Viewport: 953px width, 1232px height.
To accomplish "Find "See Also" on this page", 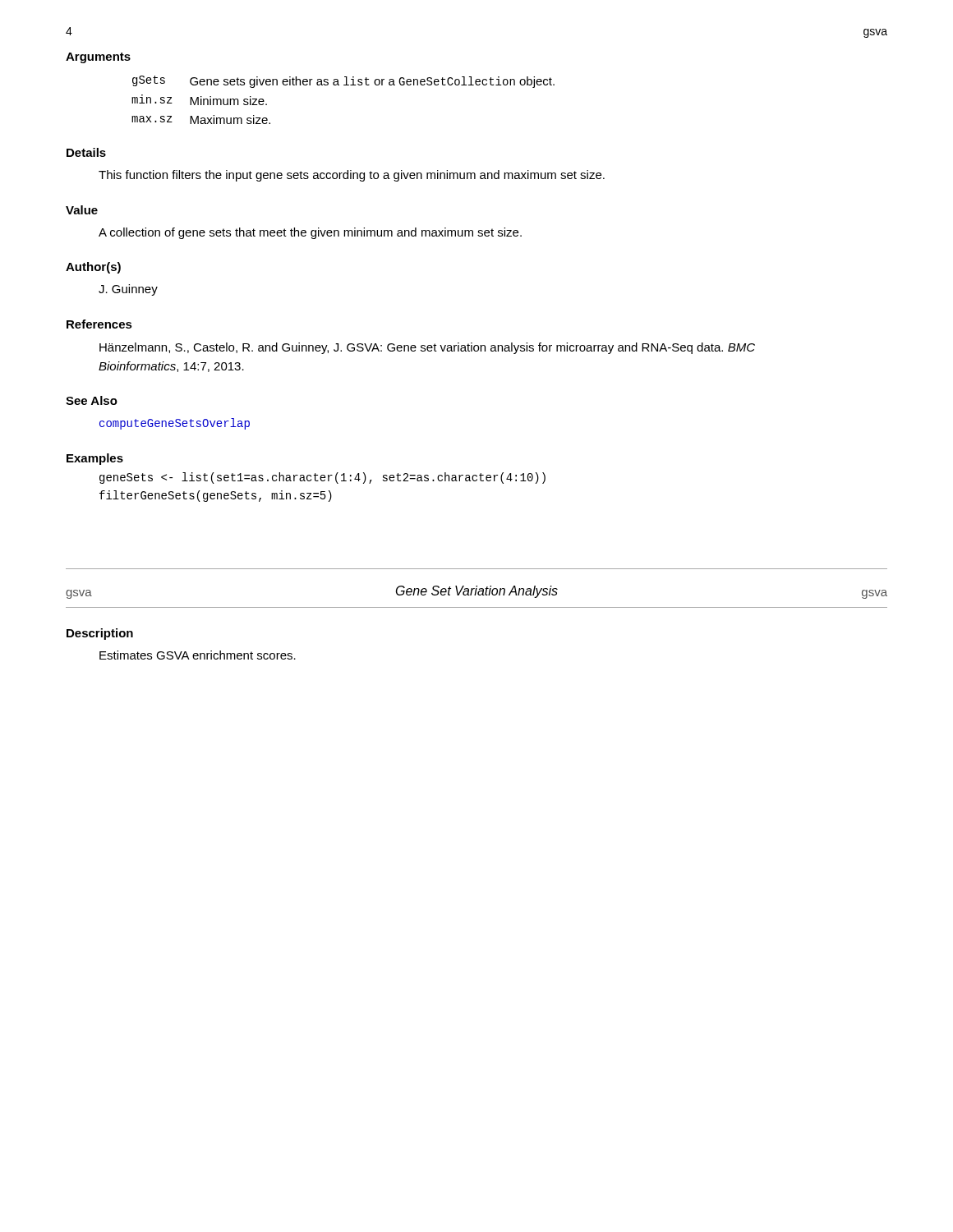I will point(92,400).
